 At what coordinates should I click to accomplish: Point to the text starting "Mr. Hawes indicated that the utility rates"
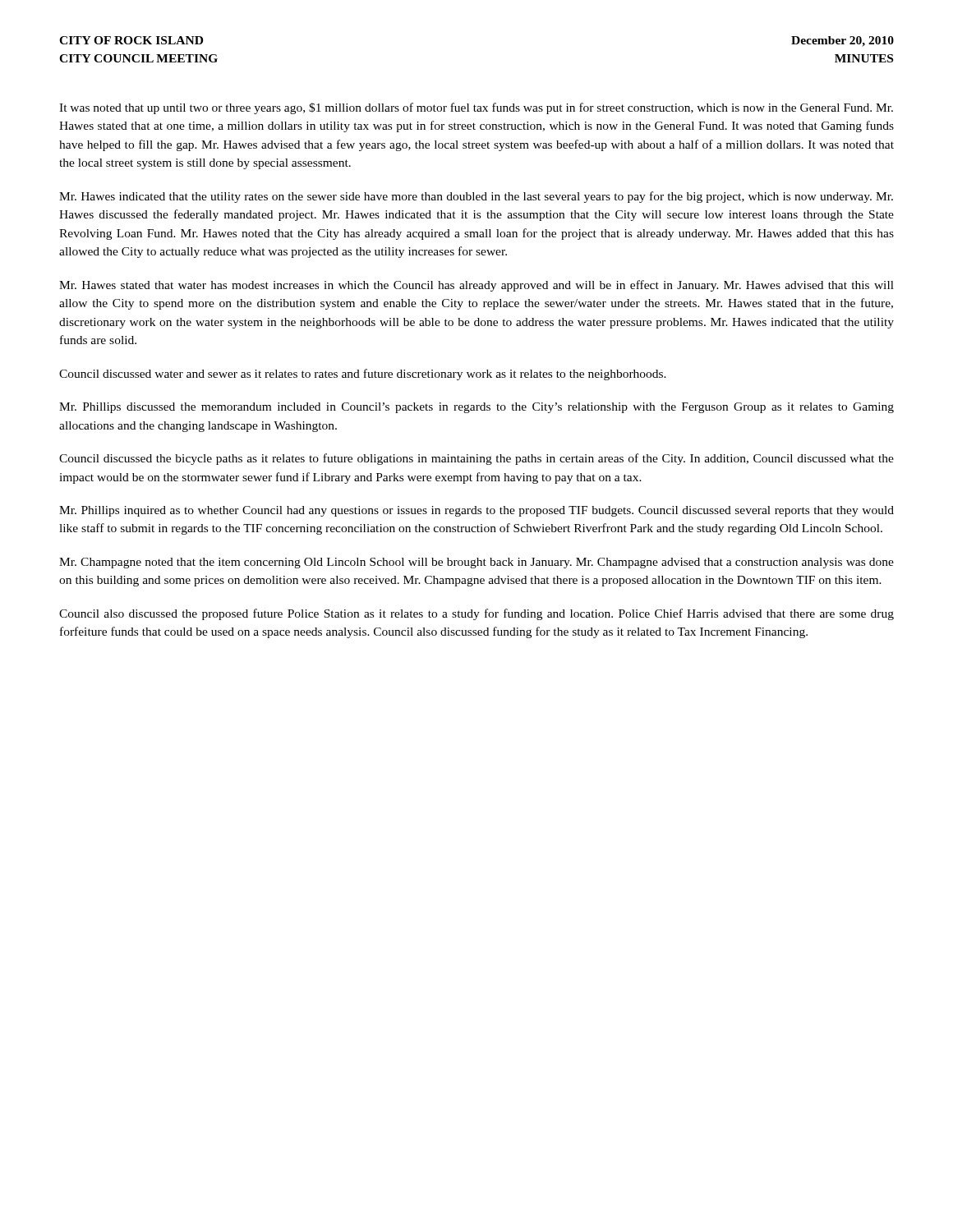tap(476, 223)
